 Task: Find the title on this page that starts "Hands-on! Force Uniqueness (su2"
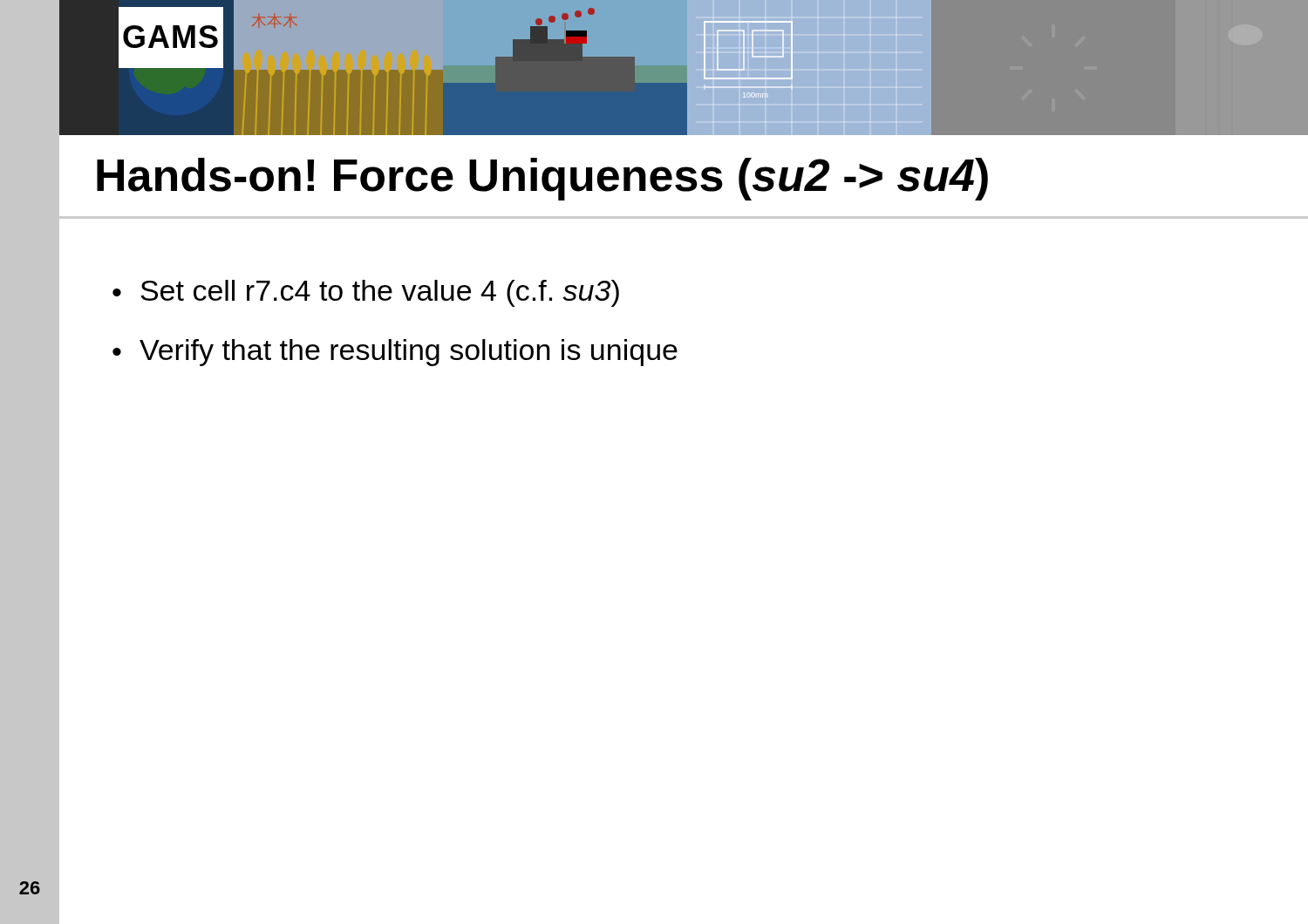(x=542, y=175)
